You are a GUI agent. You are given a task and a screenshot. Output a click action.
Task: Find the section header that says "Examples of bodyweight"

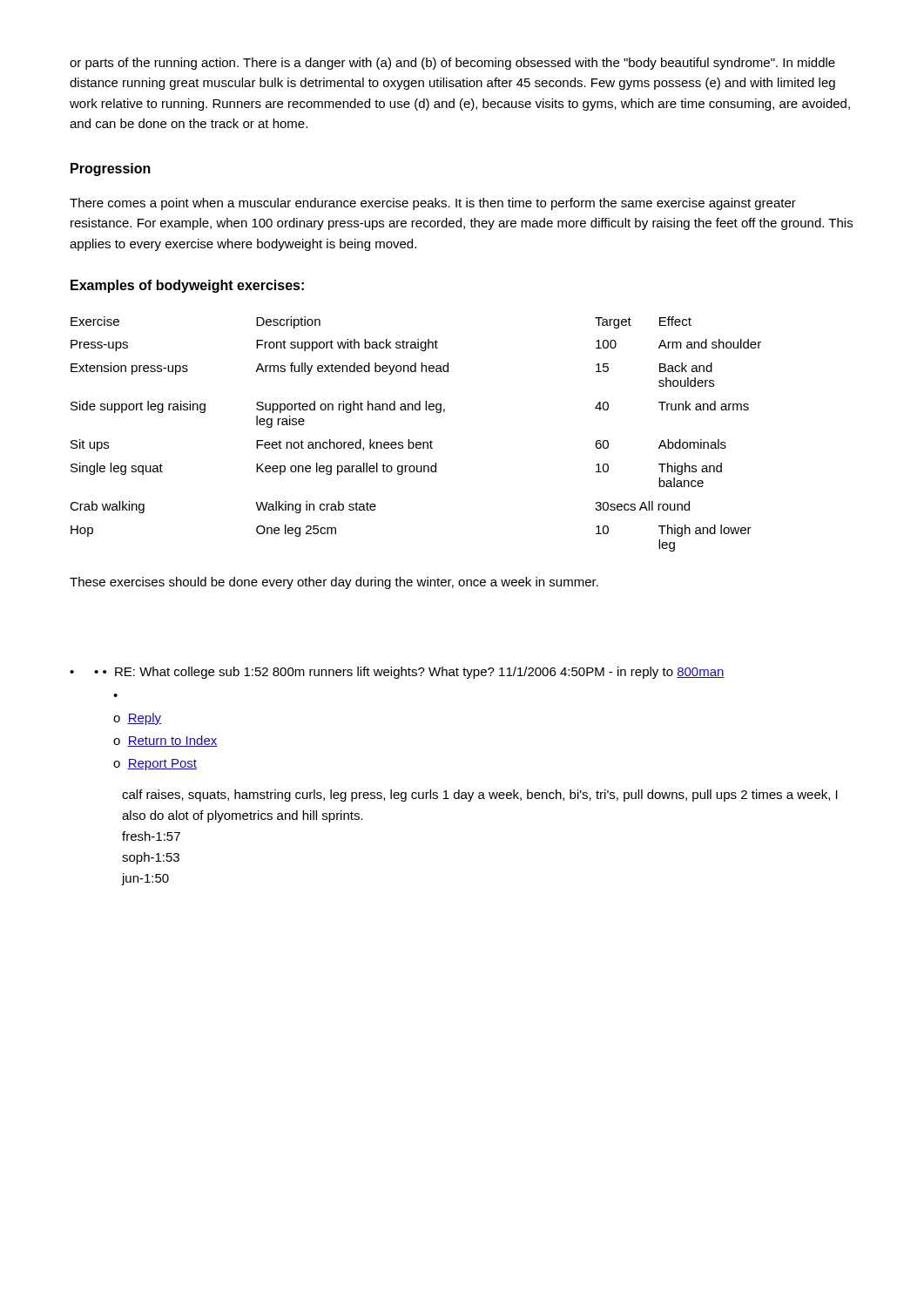tap(187, 285)
